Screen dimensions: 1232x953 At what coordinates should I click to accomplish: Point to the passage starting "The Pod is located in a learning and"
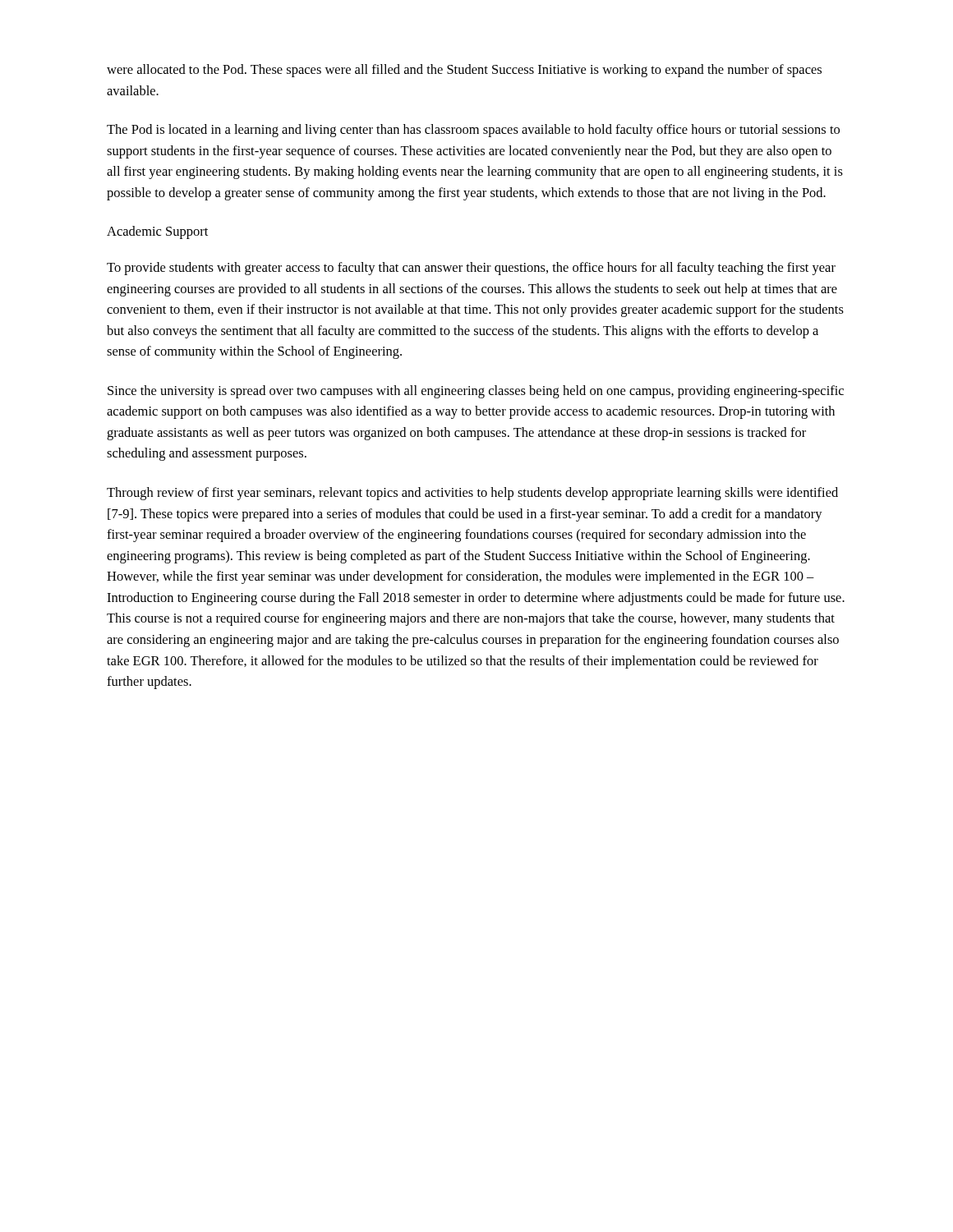click(x=475, y=161)
